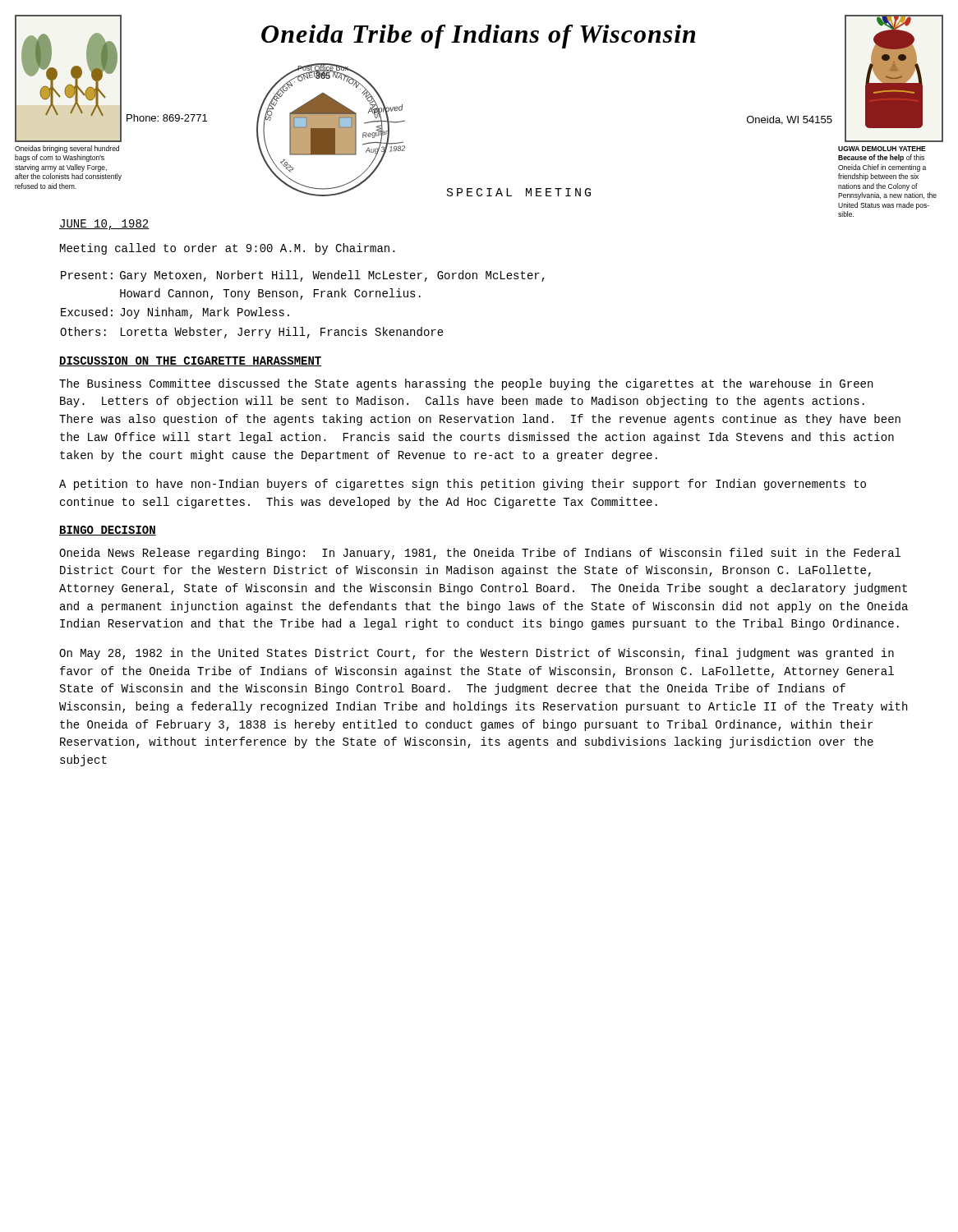The width and height of the screenshot is (958, 1232).
Task: Select the caption that reads "Oneidas bringing sev­eral hundred bags of"
Action: pos(68,167)
